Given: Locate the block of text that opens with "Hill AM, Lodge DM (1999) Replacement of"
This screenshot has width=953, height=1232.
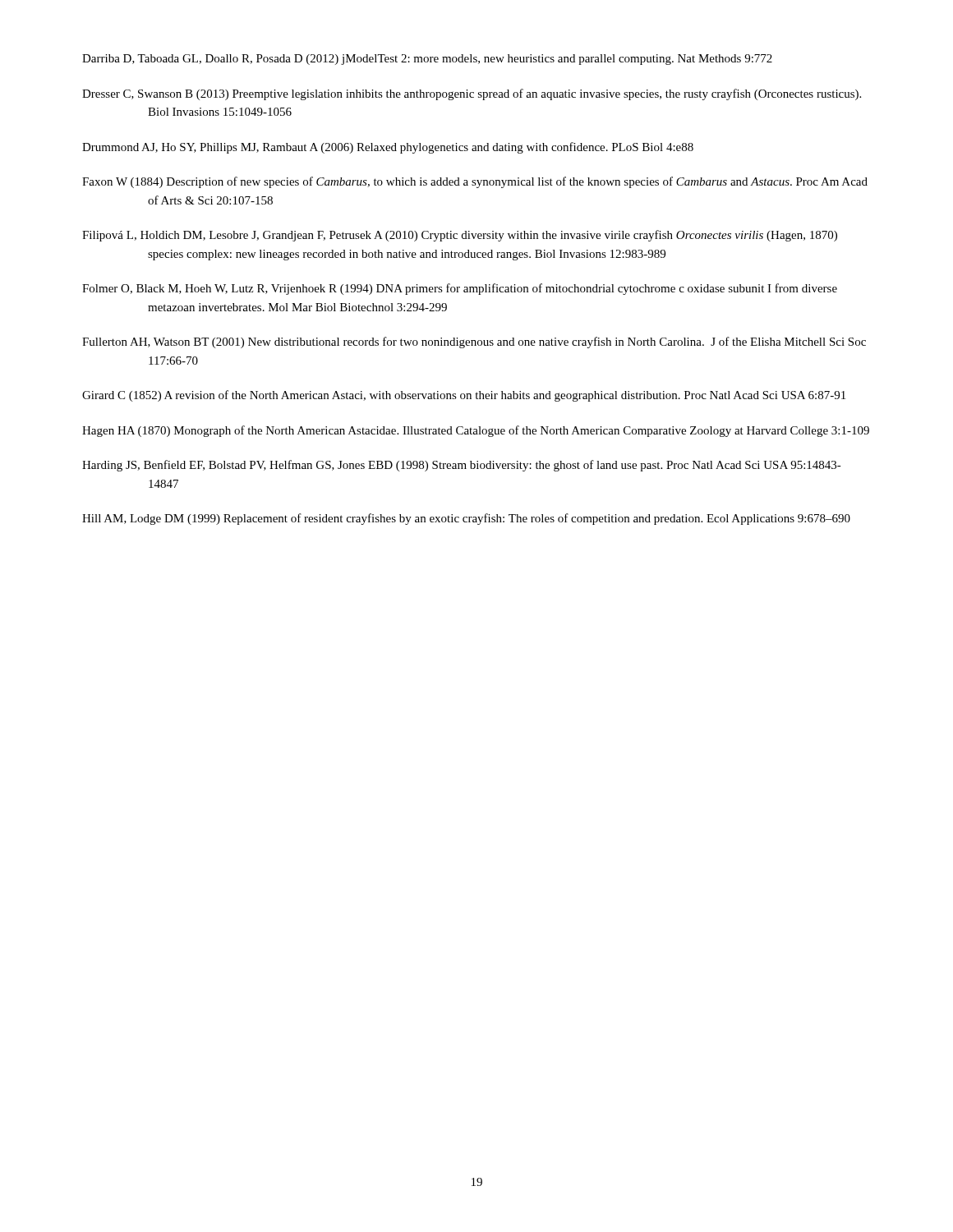Looking at the screenshot, I should tap(466, 518).
